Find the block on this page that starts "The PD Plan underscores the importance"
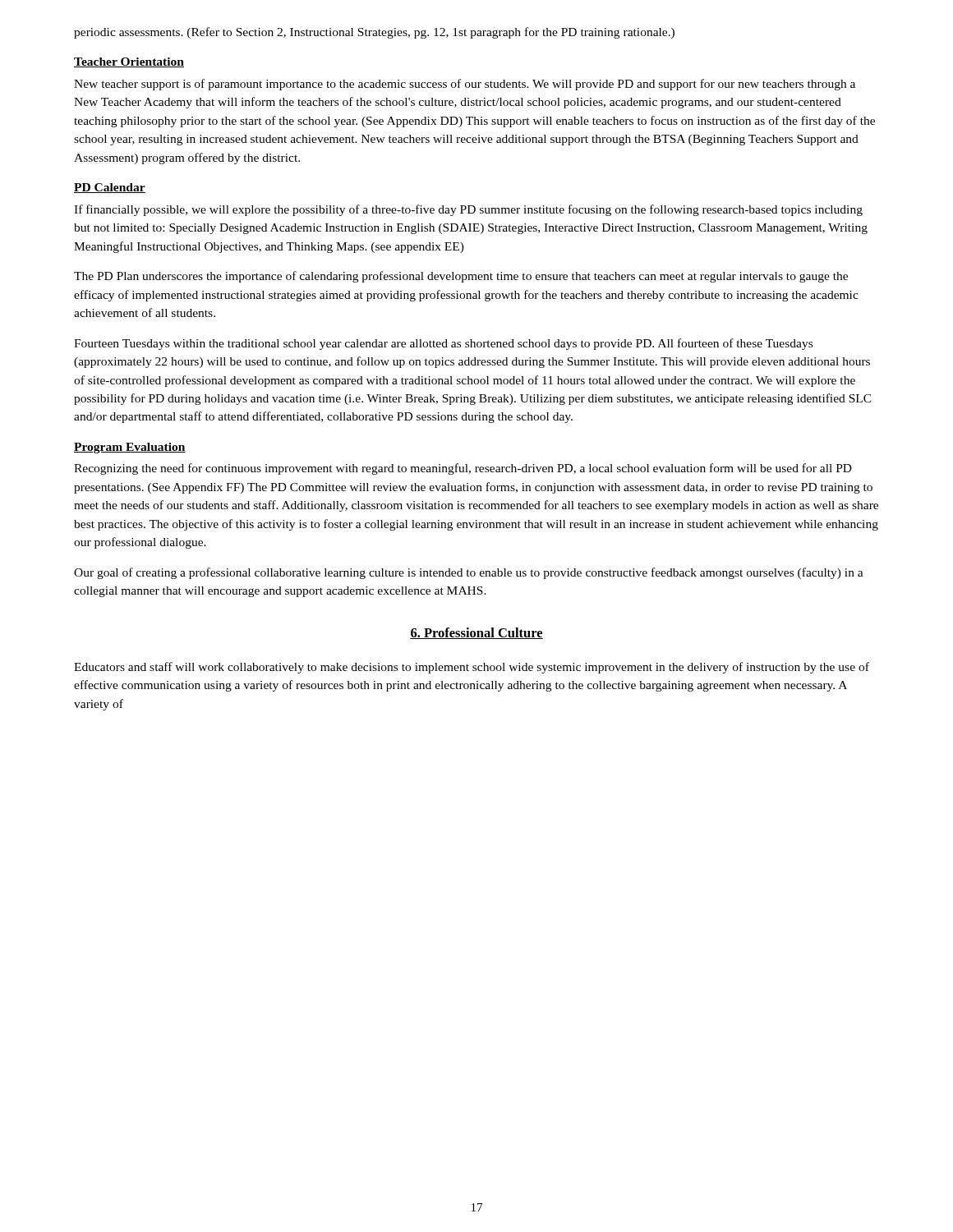 pos(466,294)
